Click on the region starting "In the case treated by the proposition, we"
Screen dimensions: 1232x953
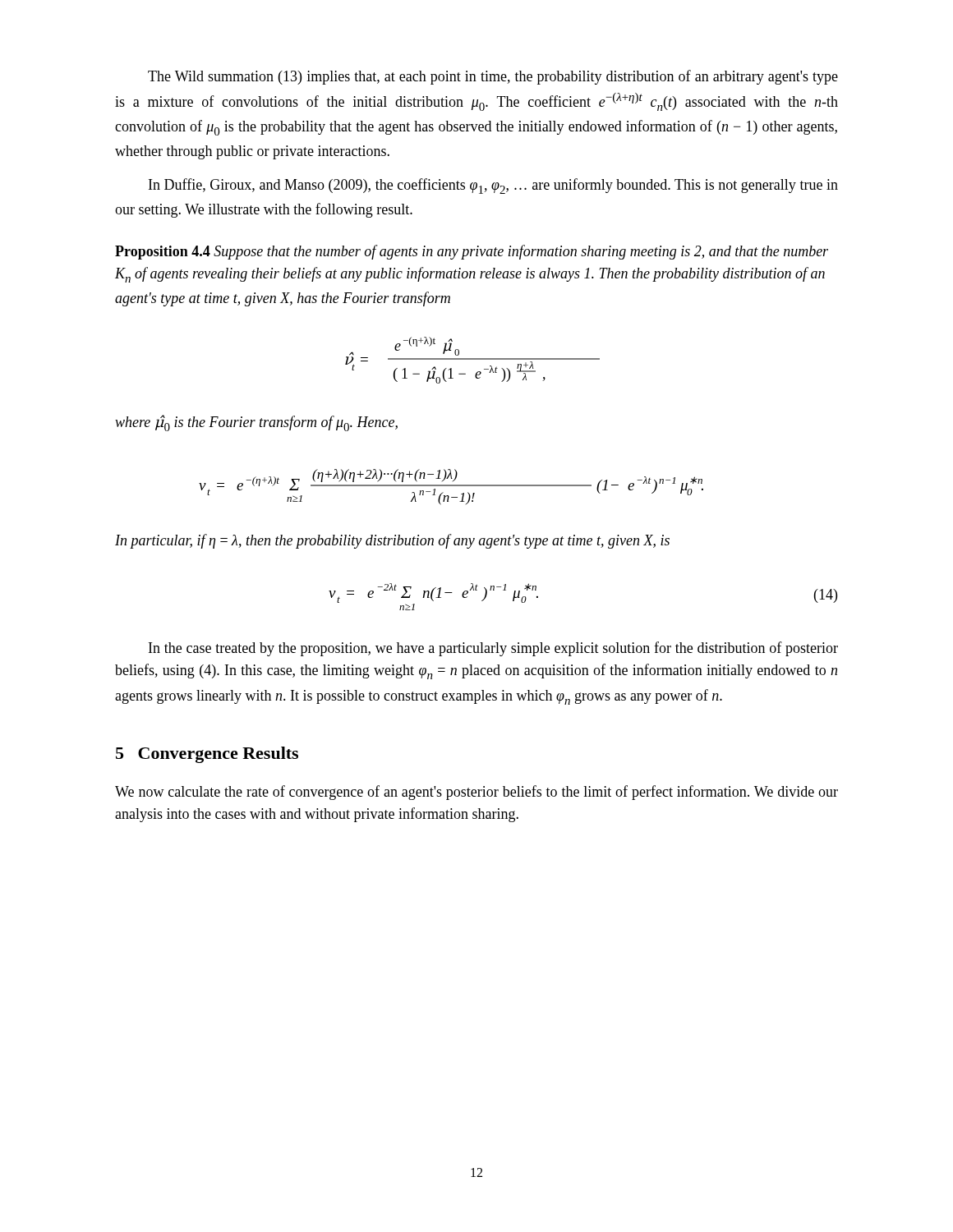pyautogui.click(x=476, y=674)
